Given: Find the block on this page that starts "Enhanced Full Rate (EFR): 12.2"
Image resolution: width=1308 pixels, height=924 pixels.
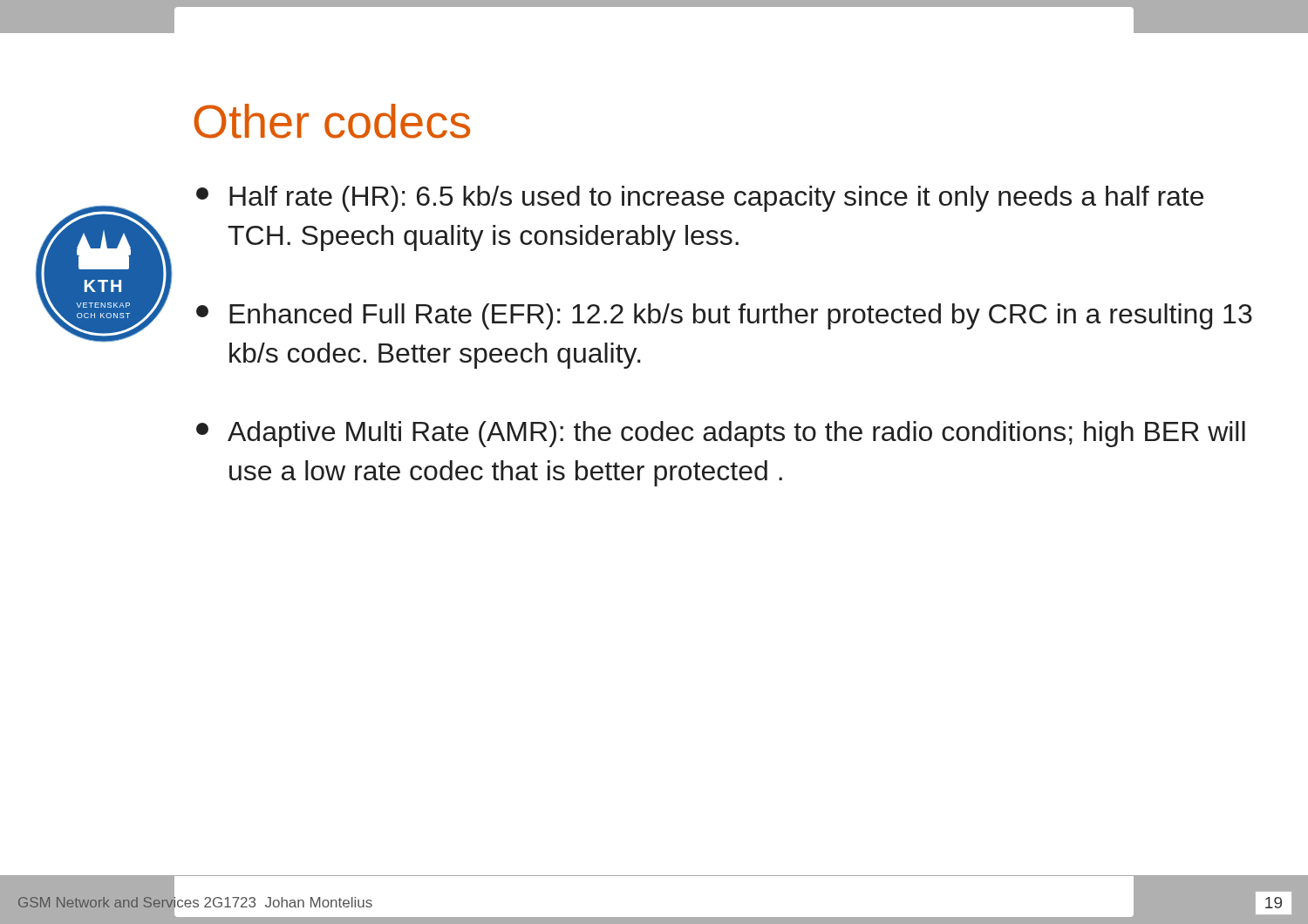Looking at the screenshot, I should [735, 334].
